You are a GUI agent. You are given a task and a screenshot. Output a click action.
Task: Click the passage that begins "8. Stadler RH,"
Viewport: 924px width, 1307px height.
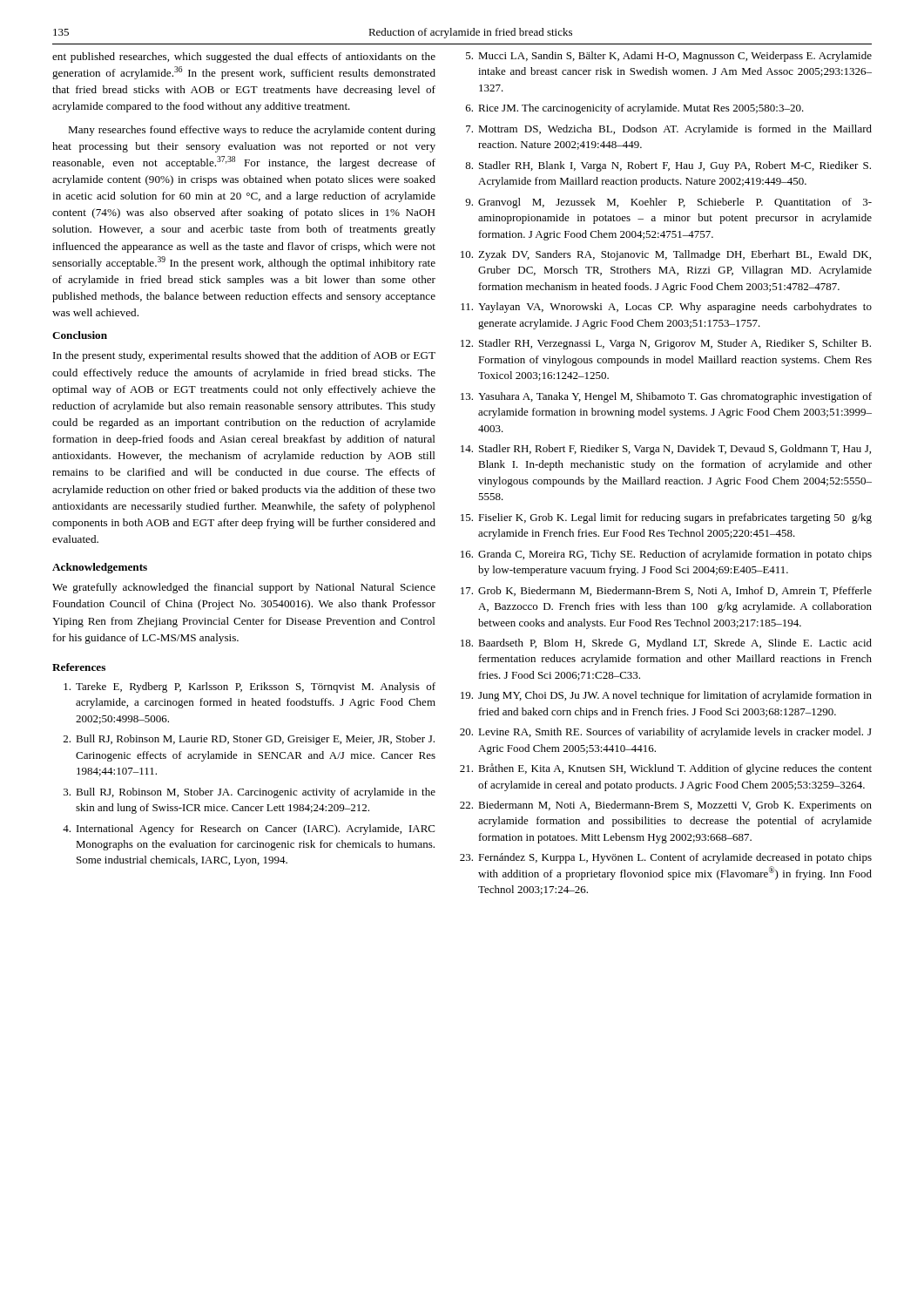(x=663, y=174)
